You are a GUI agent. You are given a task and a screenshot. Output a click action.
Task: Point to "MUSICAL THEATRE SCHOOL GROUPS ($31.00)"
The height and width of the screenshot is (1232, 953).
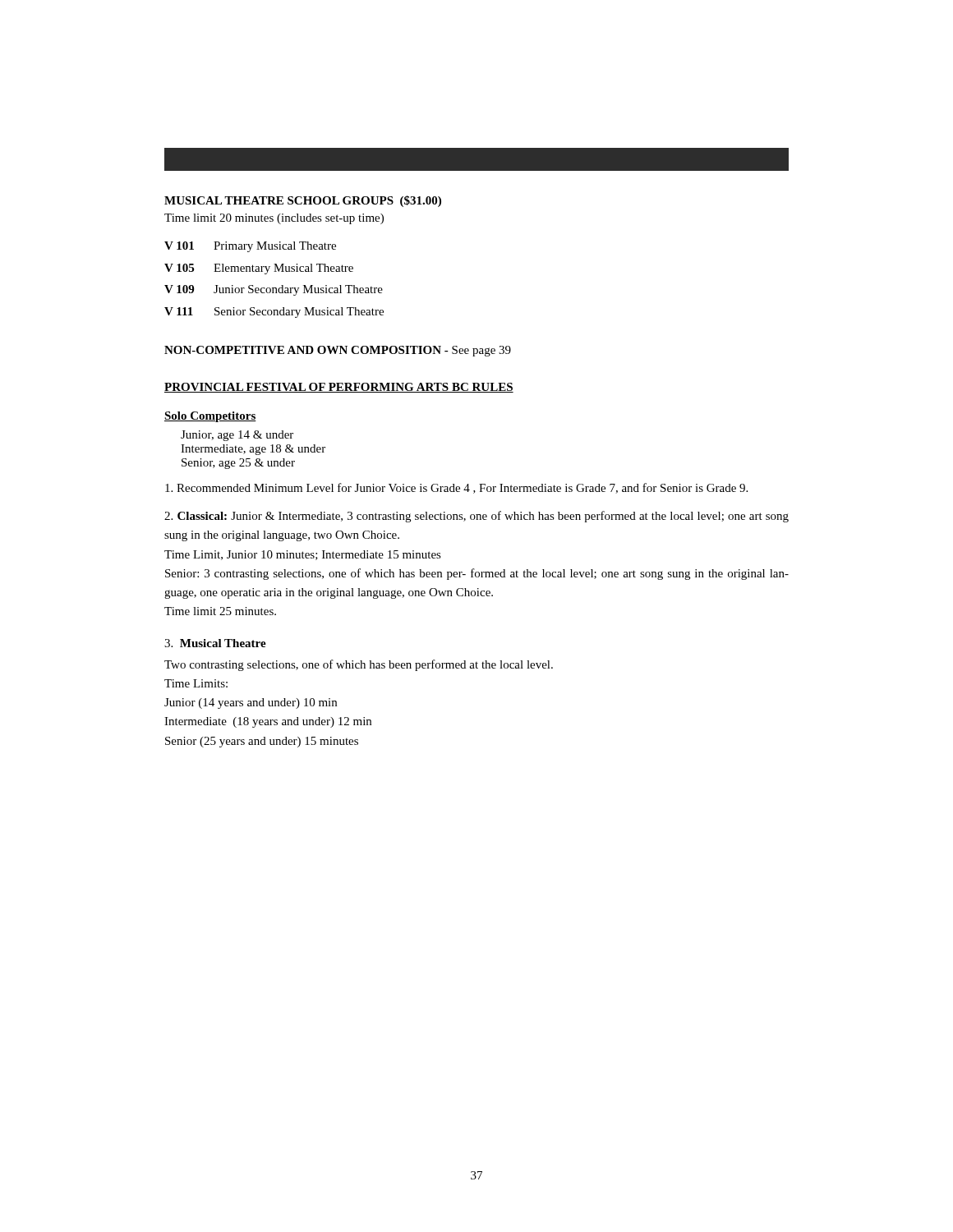pos(303,200)
